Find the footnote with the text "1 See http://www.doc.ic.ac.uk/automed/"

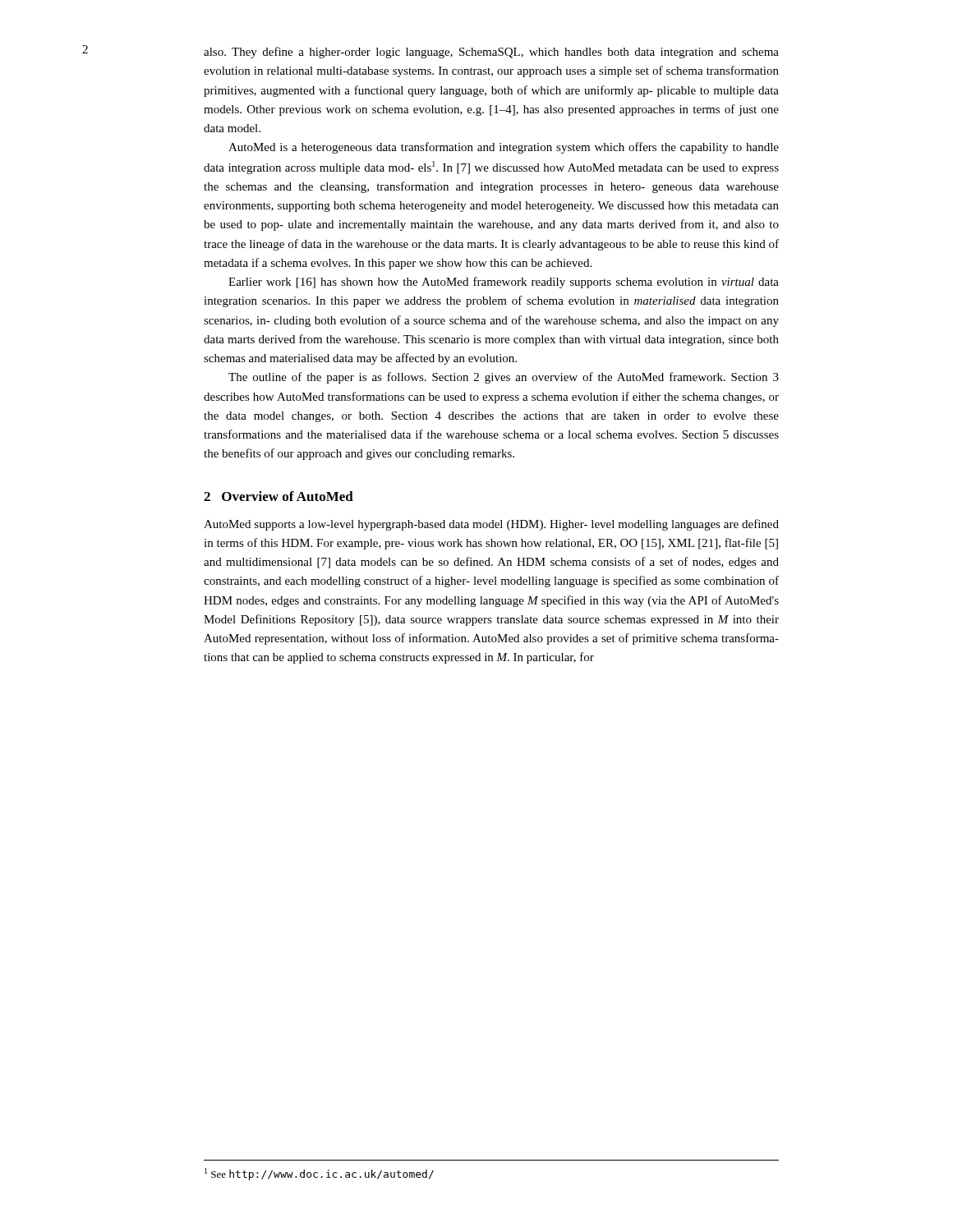(x=319, y=1174)
